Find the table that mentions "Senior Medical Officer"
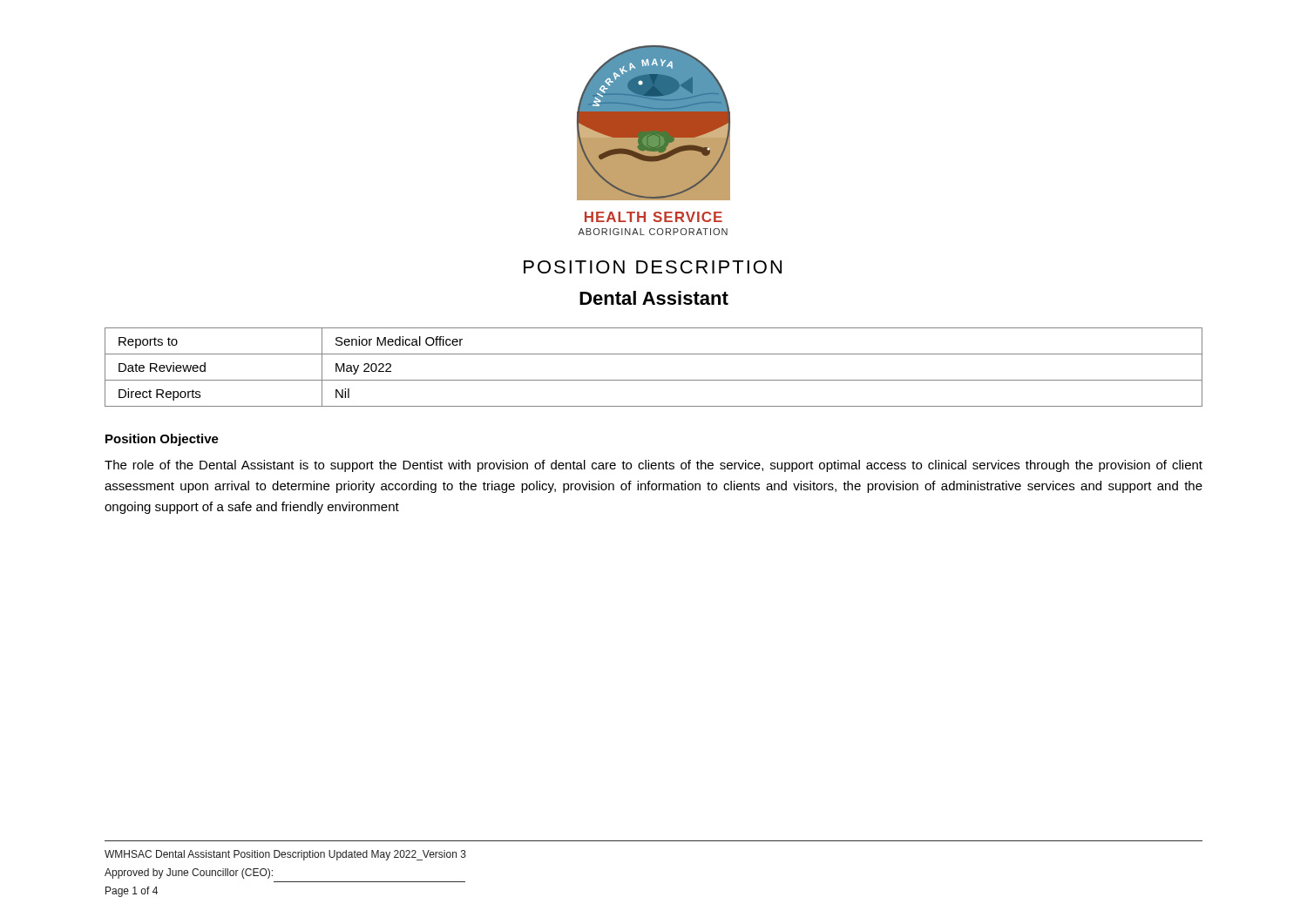The image size is (1307, 924). pos(654,367)
